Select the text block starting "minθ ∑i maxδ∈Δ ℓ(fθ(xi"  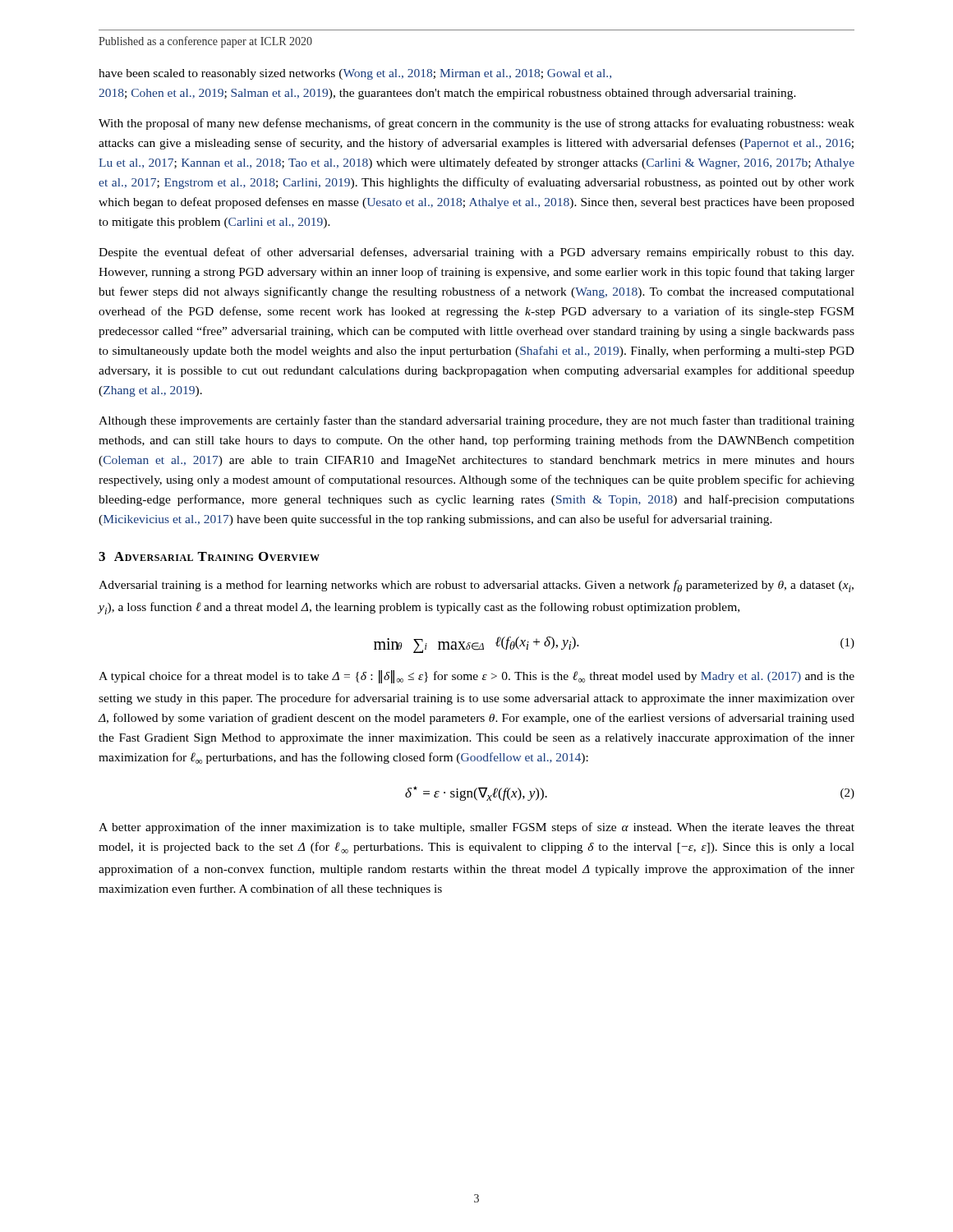[x=476, y=642]
